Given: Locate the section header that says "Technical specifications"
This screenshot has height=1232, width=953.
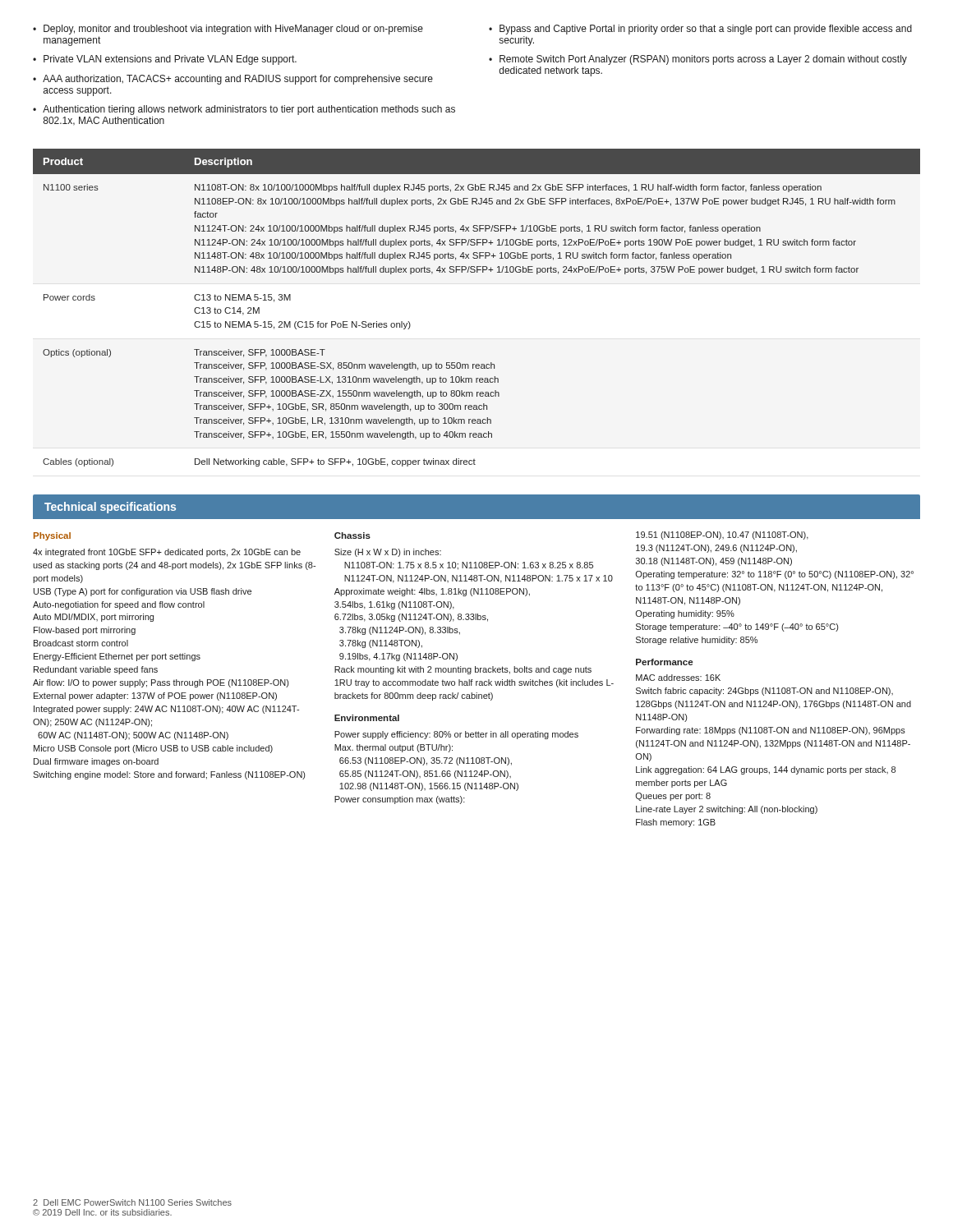Looking at the screenshot, I should [x=110, y=507].
